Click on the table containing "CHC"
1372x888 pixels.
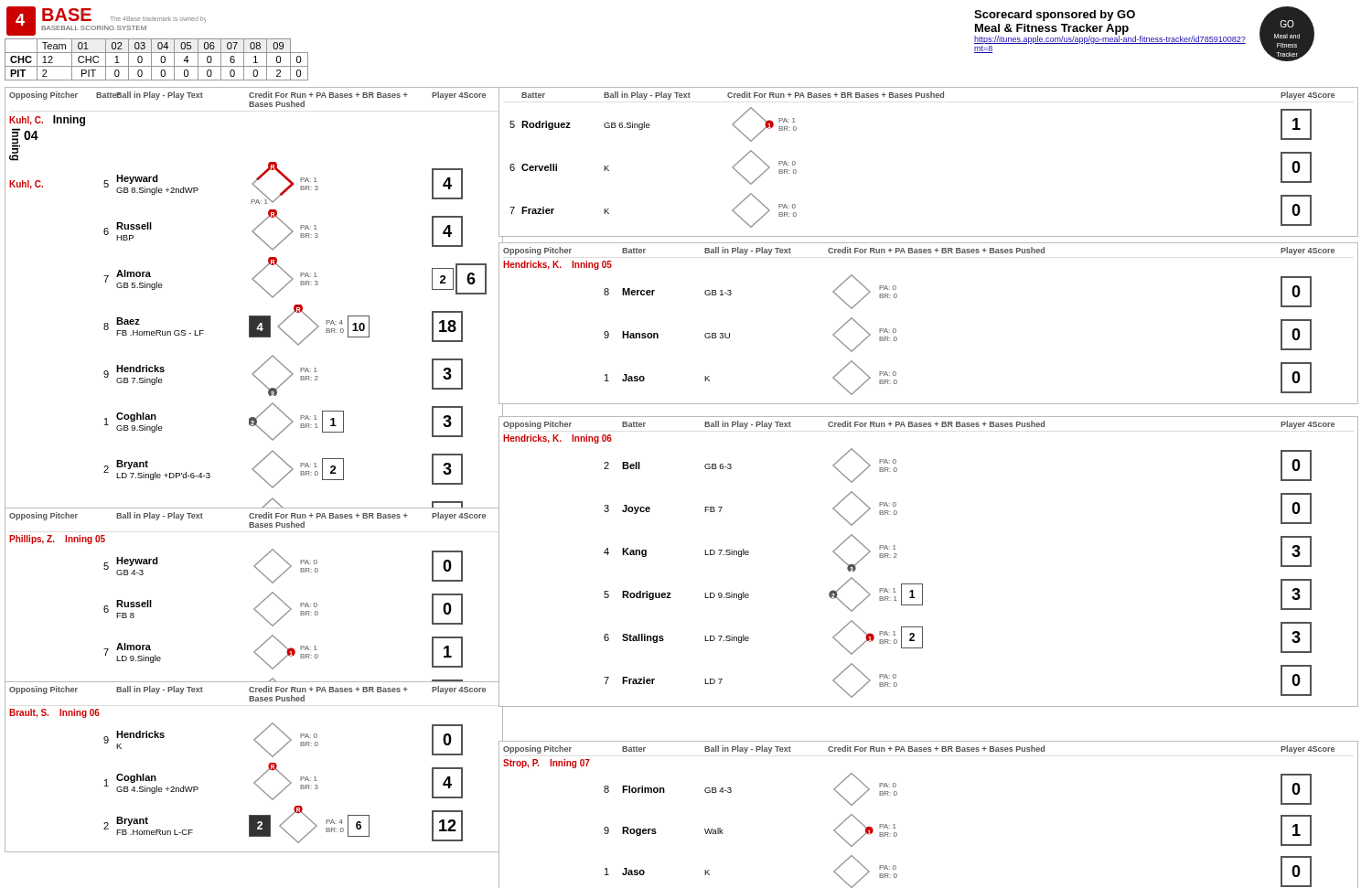click(156, 59)
